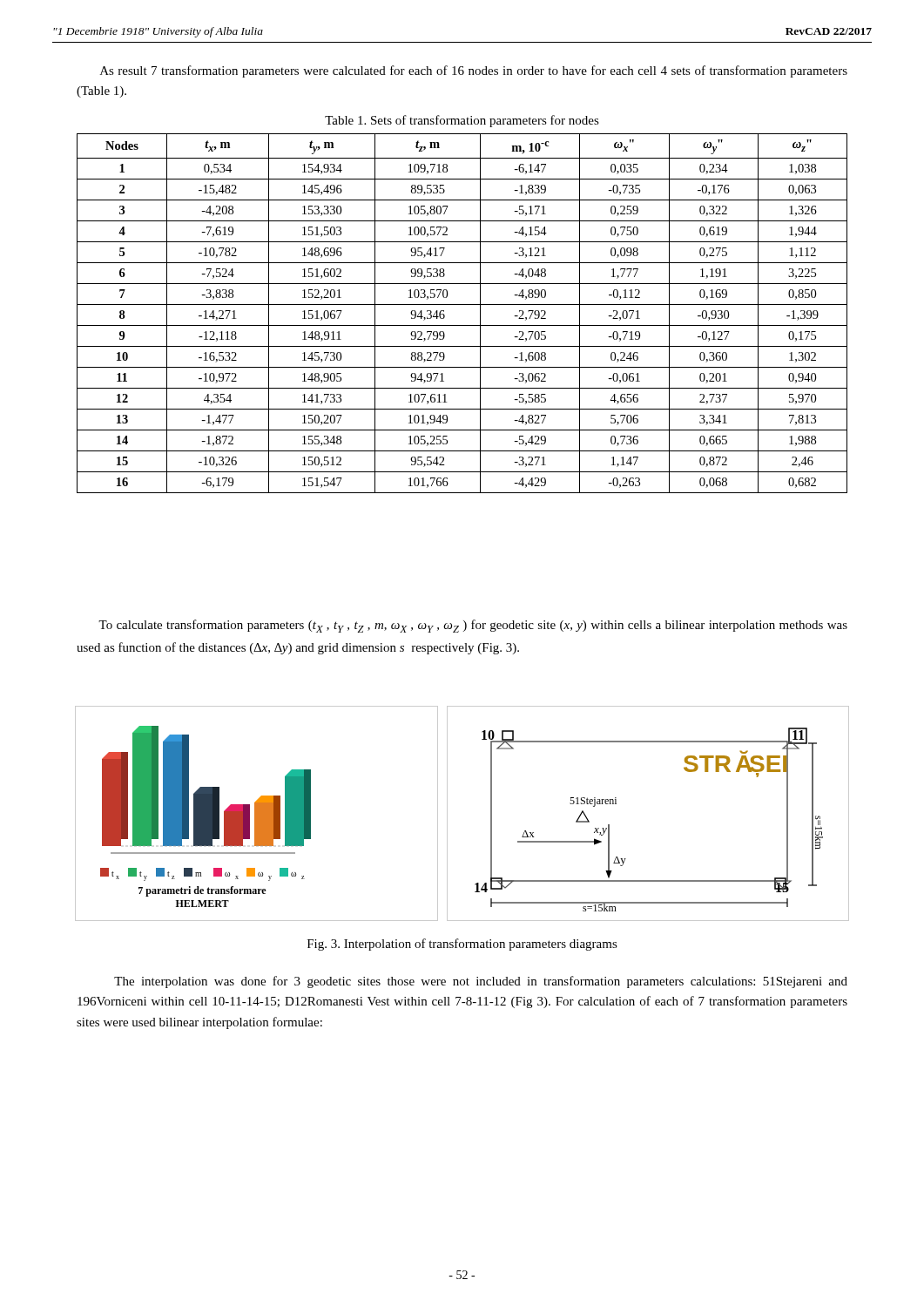Click on the text block that says "As result 7 transformation parameters were calculated for"
The image size is (924, 1307).
click(462, 81)
